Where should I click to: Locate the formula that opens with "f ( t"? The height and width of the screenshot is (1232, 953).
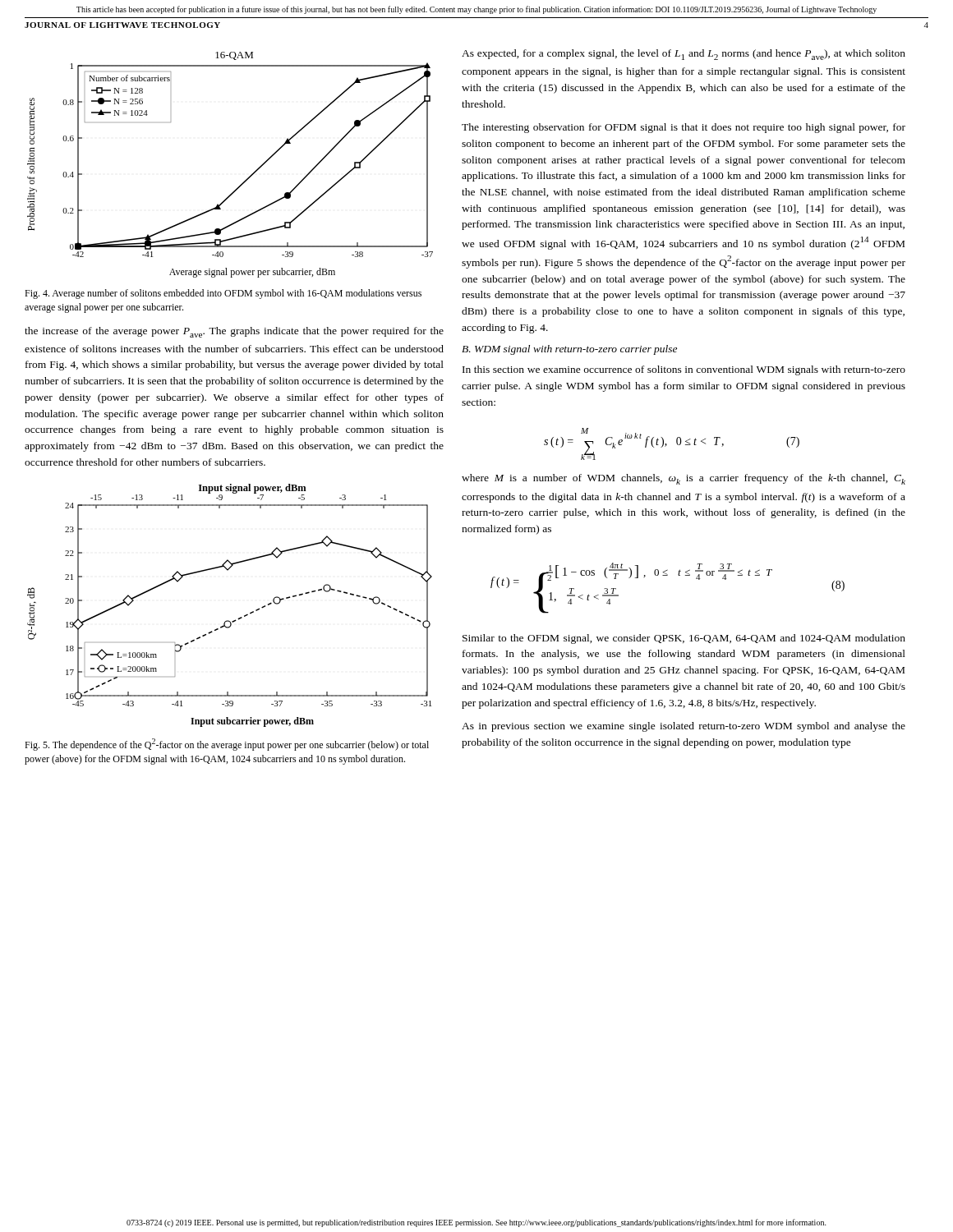[x=683, y=581]
